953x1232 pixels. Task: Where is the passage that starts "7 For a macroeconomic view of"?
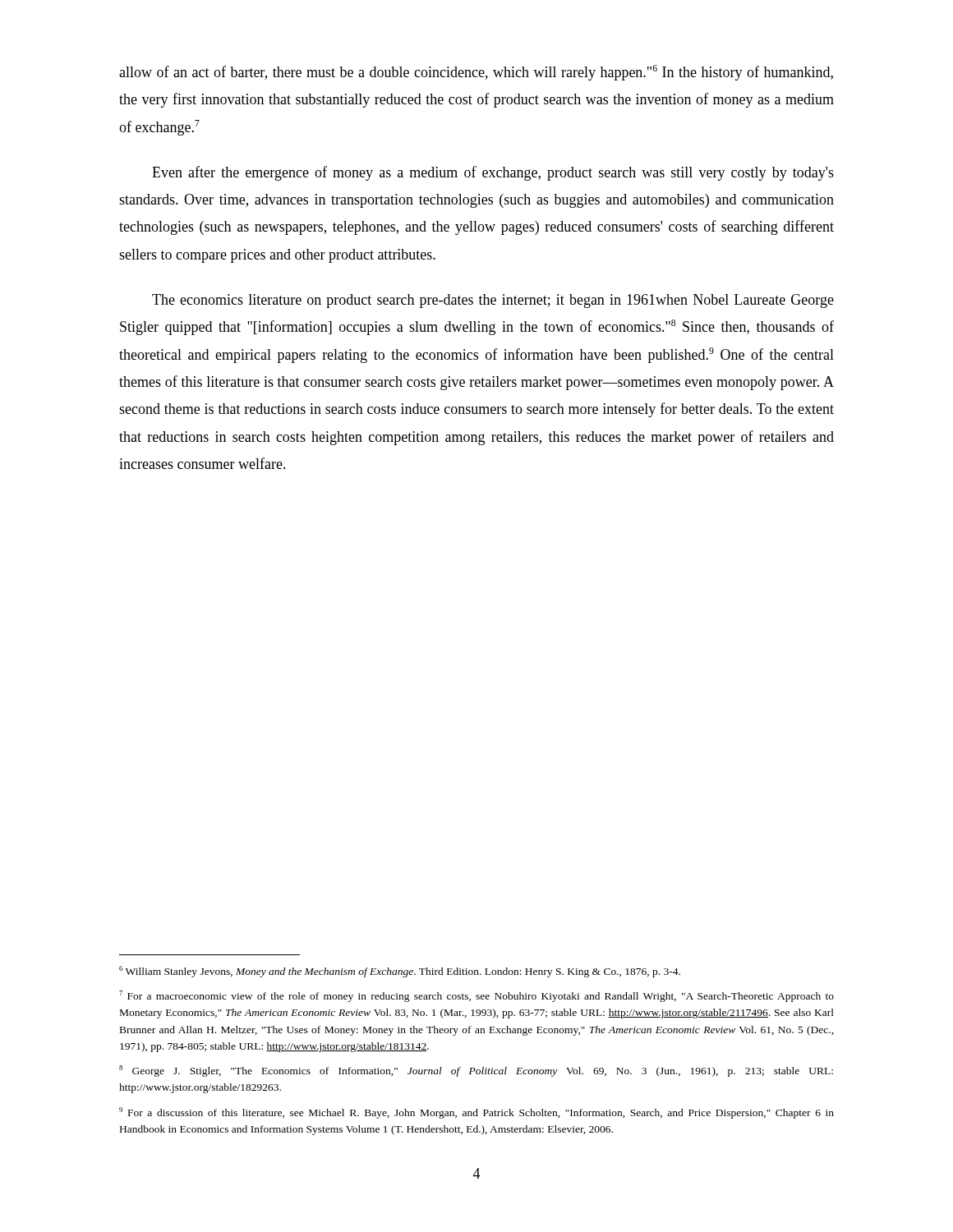pyautogui.click(x=476, y=1020)
